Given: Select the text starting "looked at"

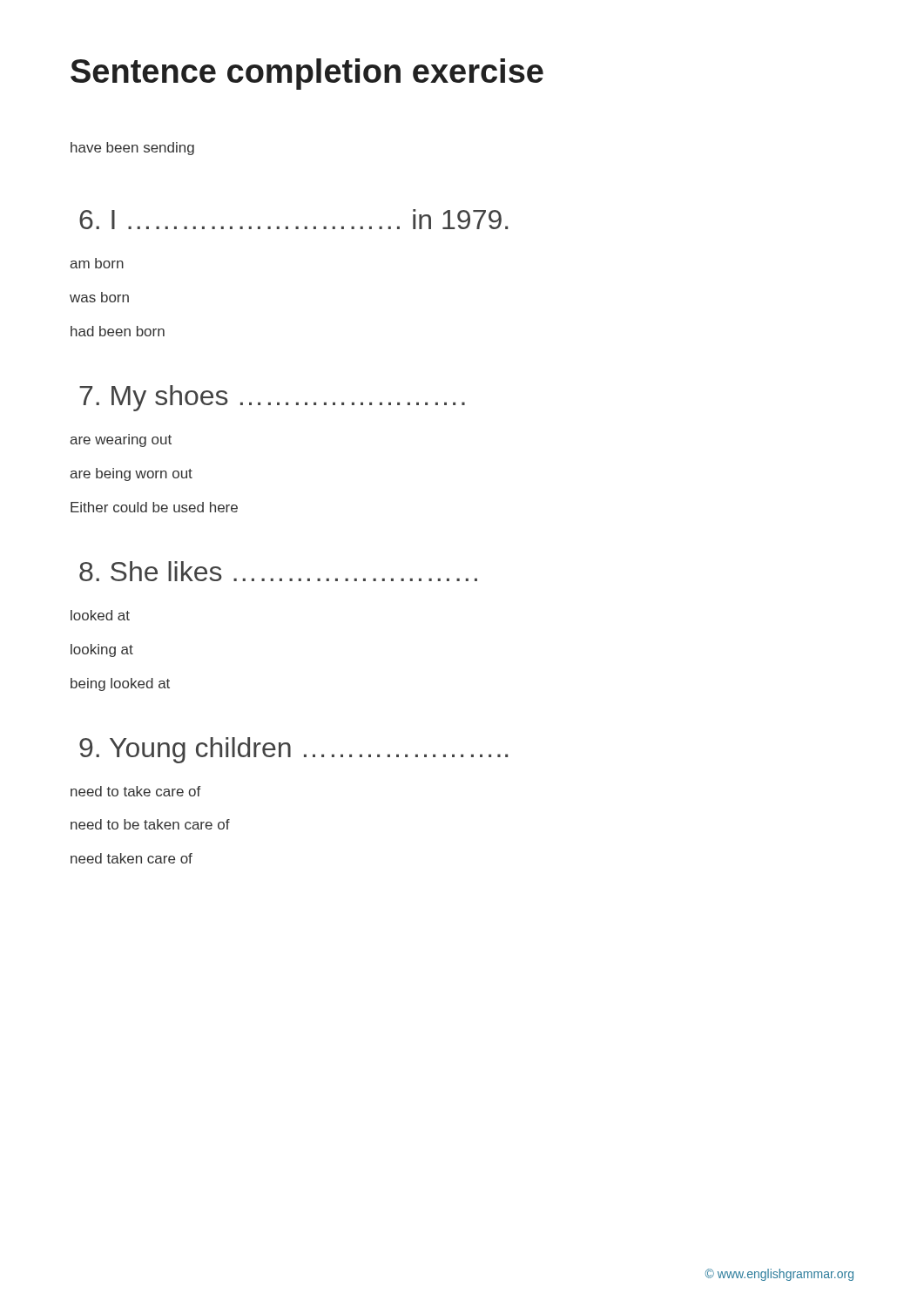Looking at the screenshot, I should click(100, 615).
